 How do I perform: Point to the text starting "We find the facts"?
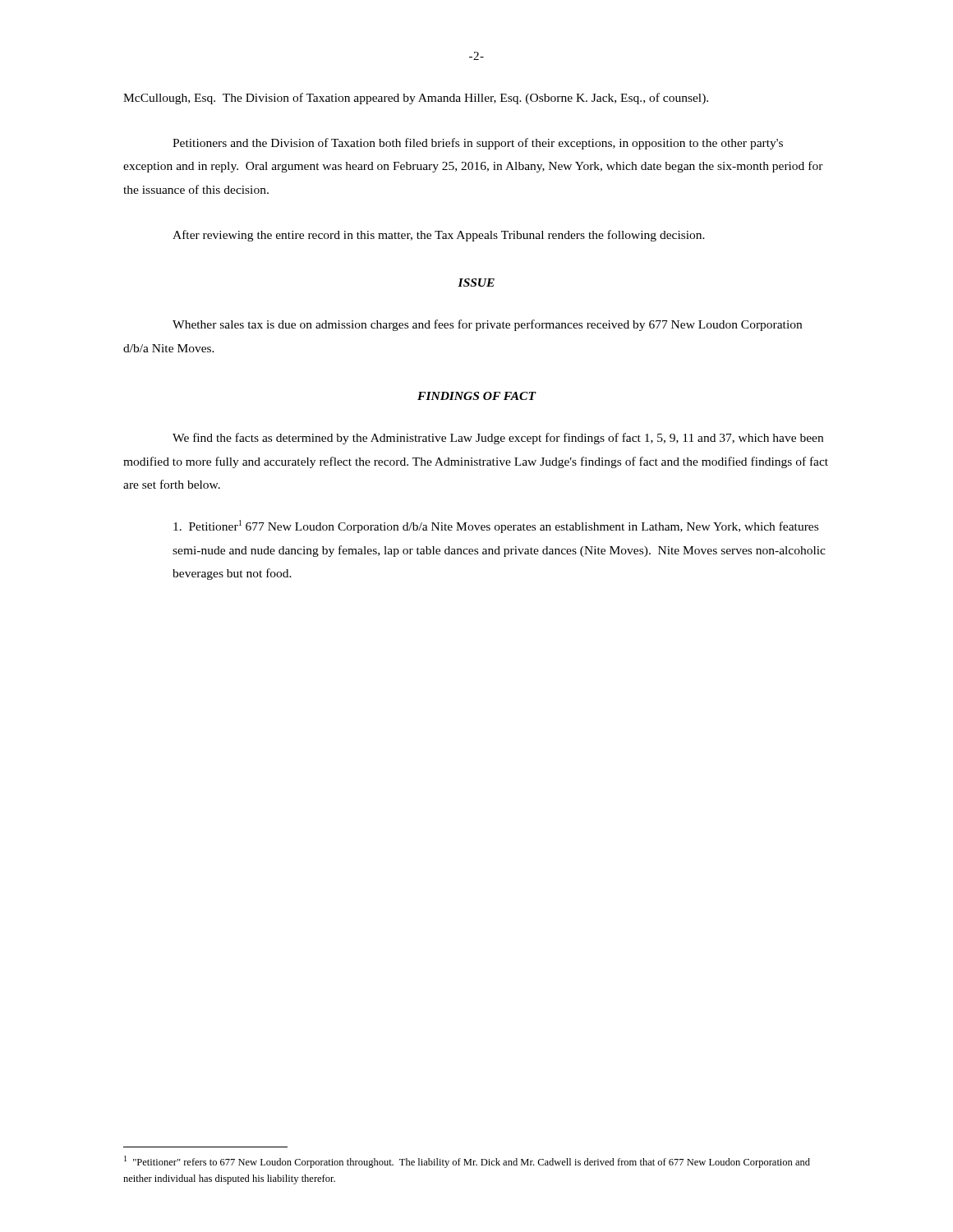coord(476,462)
